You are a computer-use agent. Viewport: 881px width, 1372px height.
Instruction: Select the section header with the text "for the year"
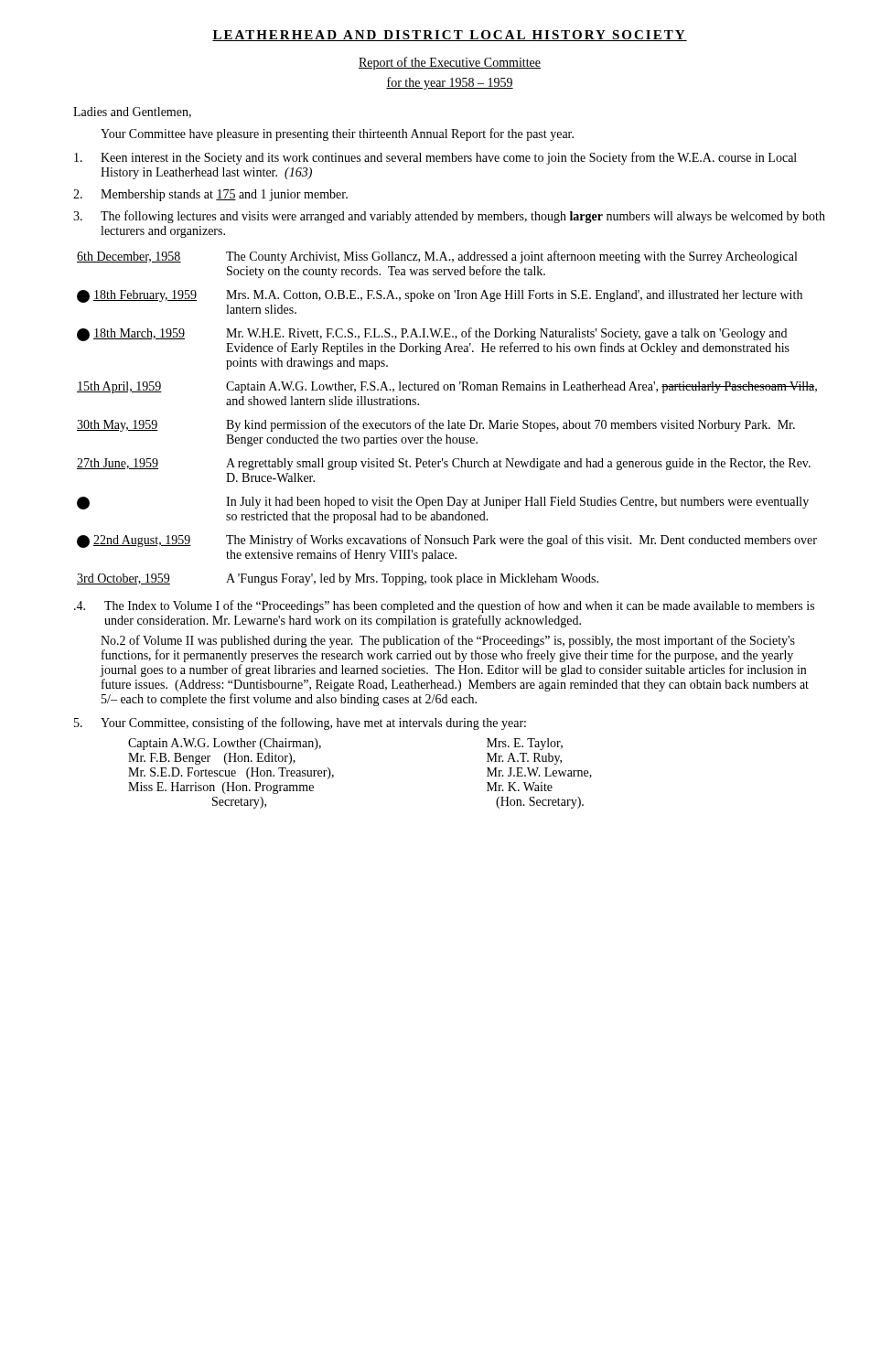(x=450, y=83)
